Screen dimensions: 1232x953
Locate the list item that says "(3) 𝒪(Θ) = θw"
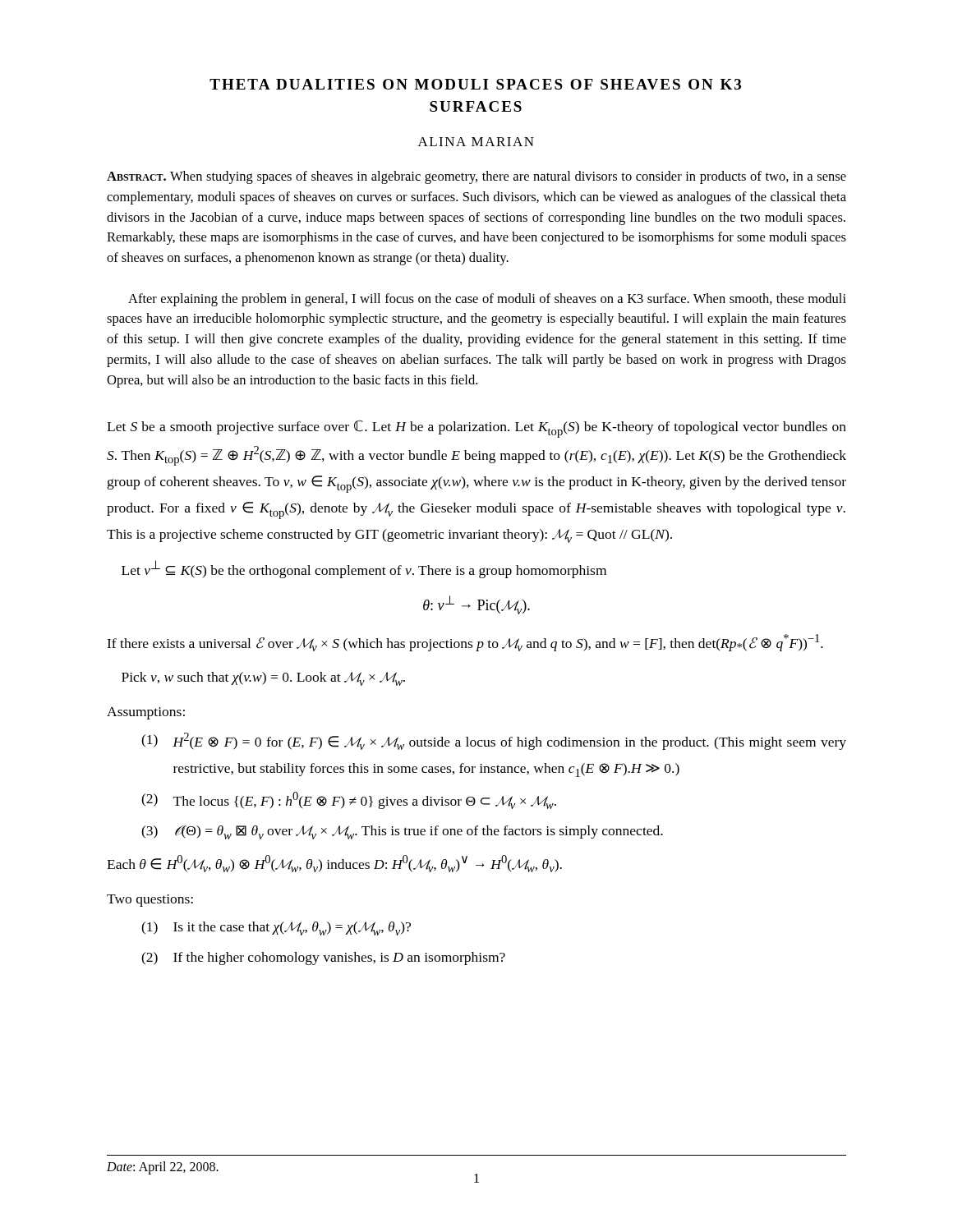tap(476, 832)
